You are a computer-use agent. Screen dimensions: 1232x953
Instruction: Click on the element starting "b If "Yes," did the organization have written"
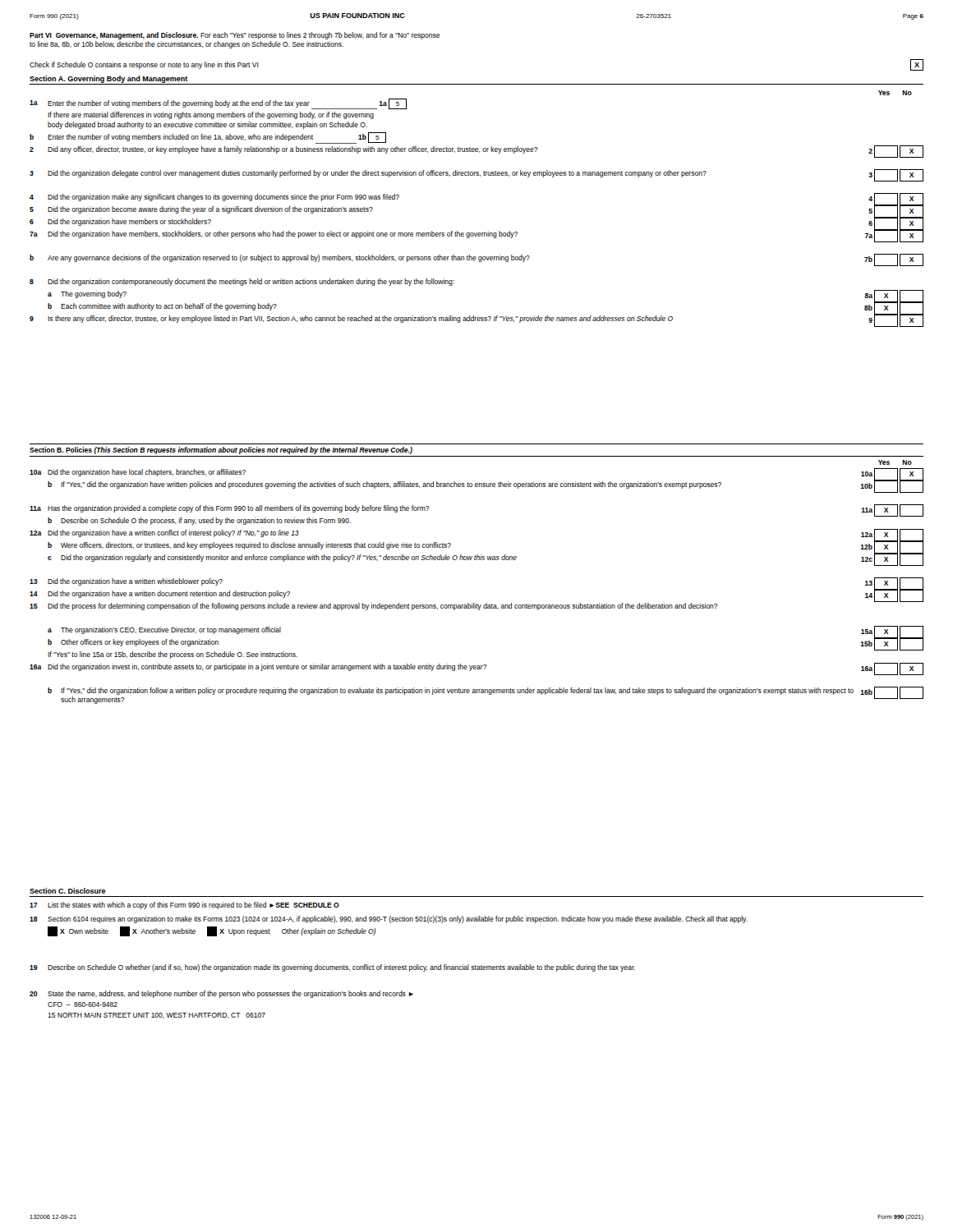coord(486,487)
